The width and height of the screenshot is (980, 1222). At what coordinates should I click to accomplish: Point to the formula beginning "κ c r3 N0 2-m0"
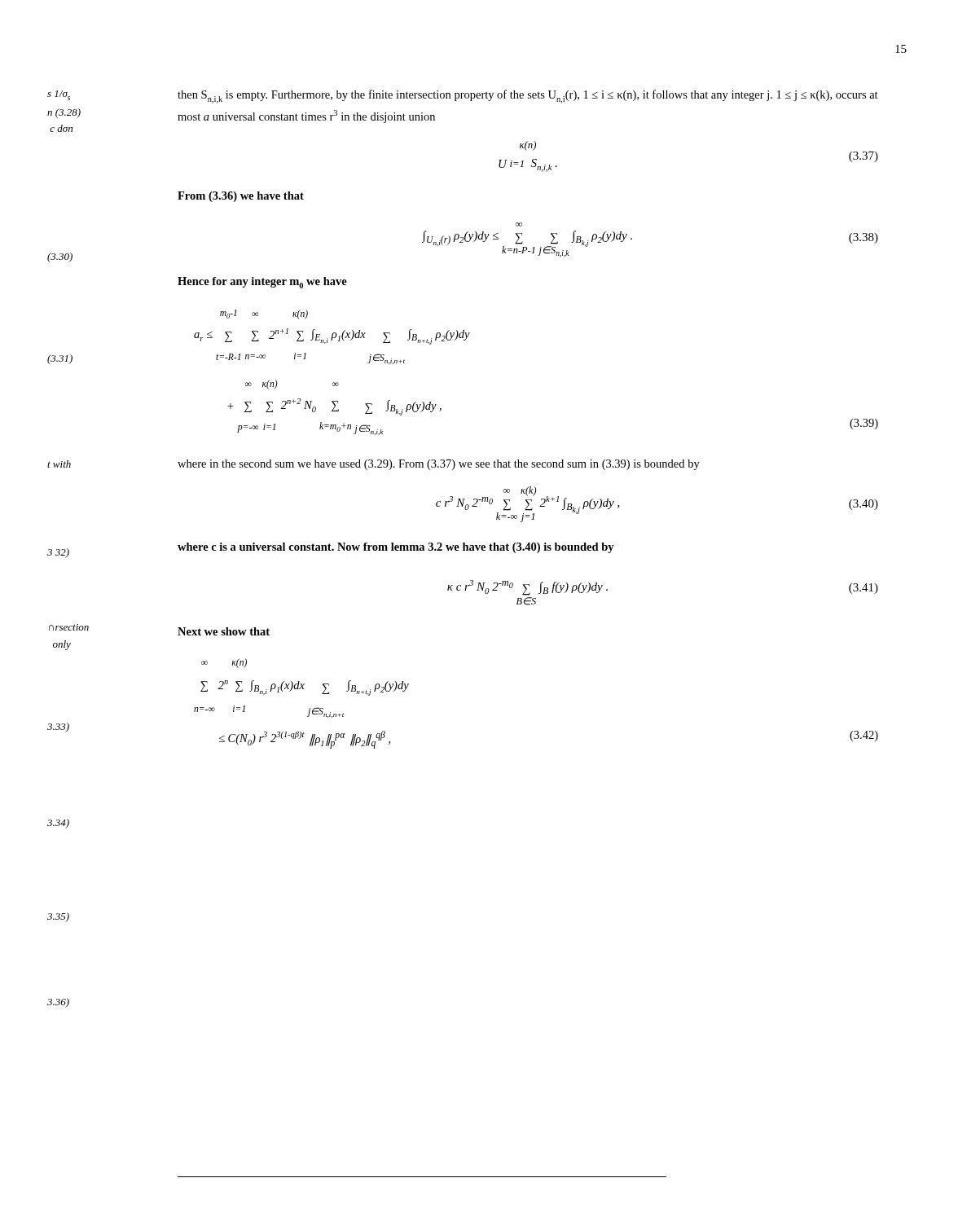pos(526,588)
